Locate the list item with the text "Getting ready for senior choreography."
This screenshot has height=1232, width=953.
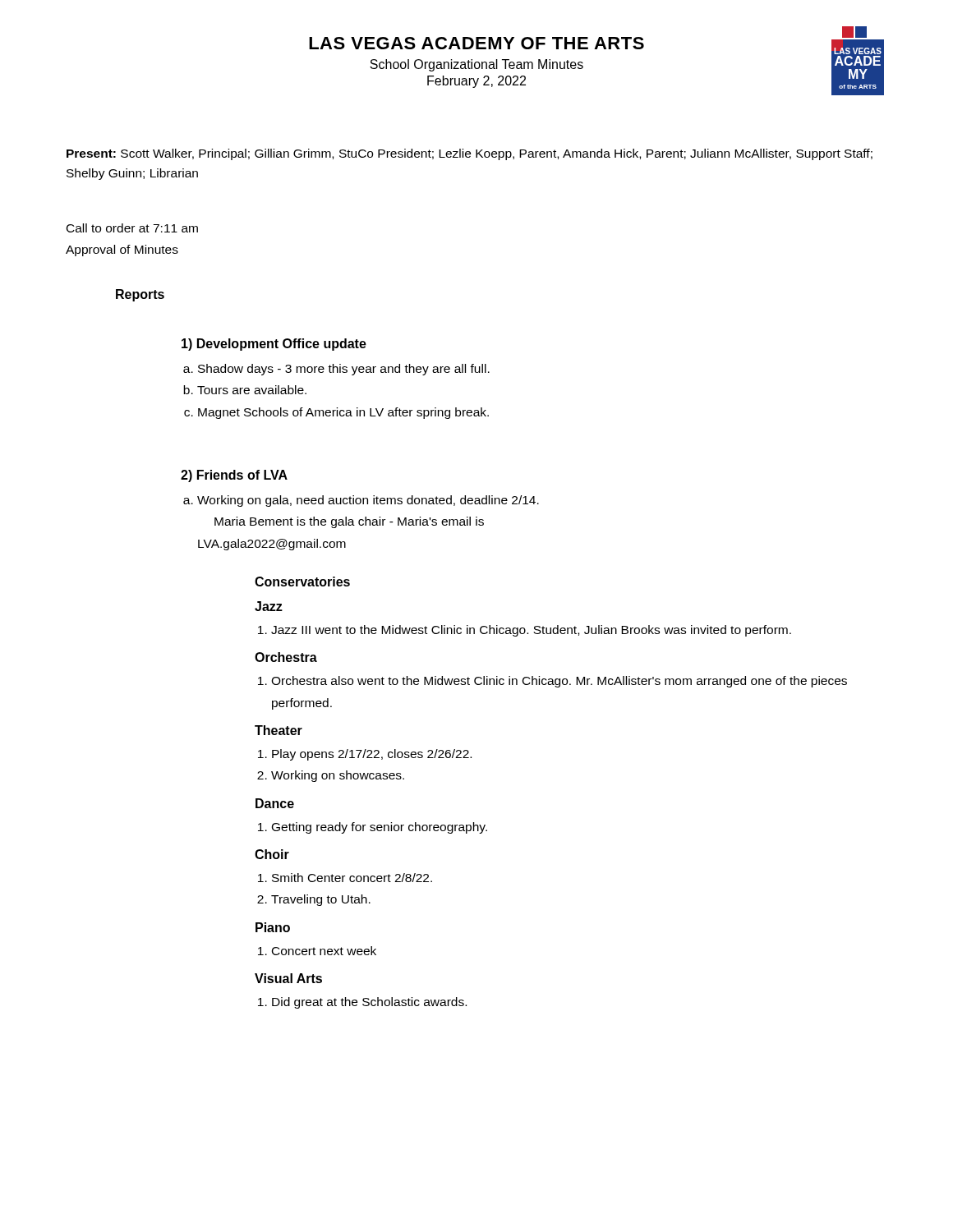380,828
